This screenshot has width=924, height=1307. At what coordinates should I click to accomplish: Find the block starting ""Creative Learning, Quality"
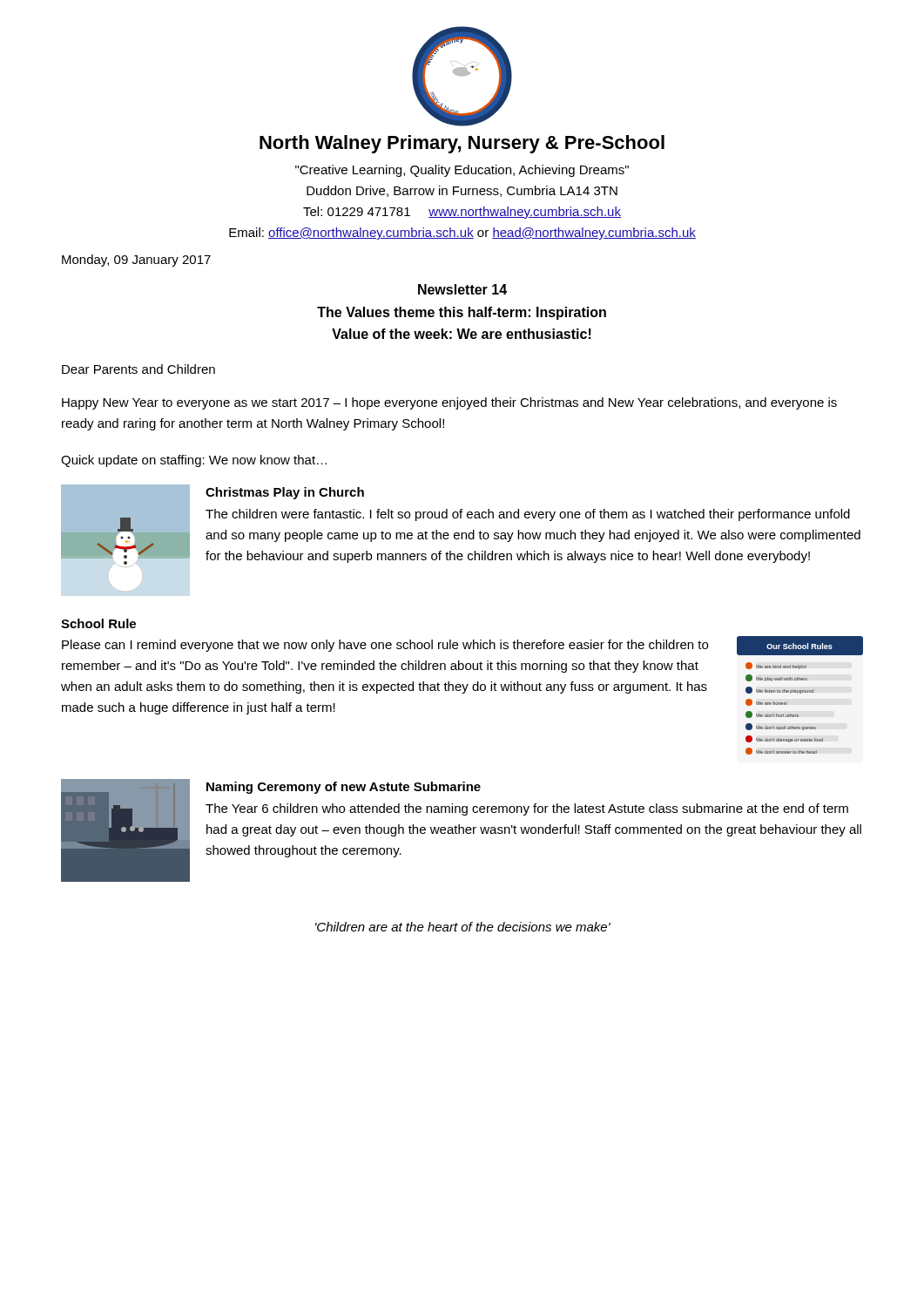click(x=462, y=201)
